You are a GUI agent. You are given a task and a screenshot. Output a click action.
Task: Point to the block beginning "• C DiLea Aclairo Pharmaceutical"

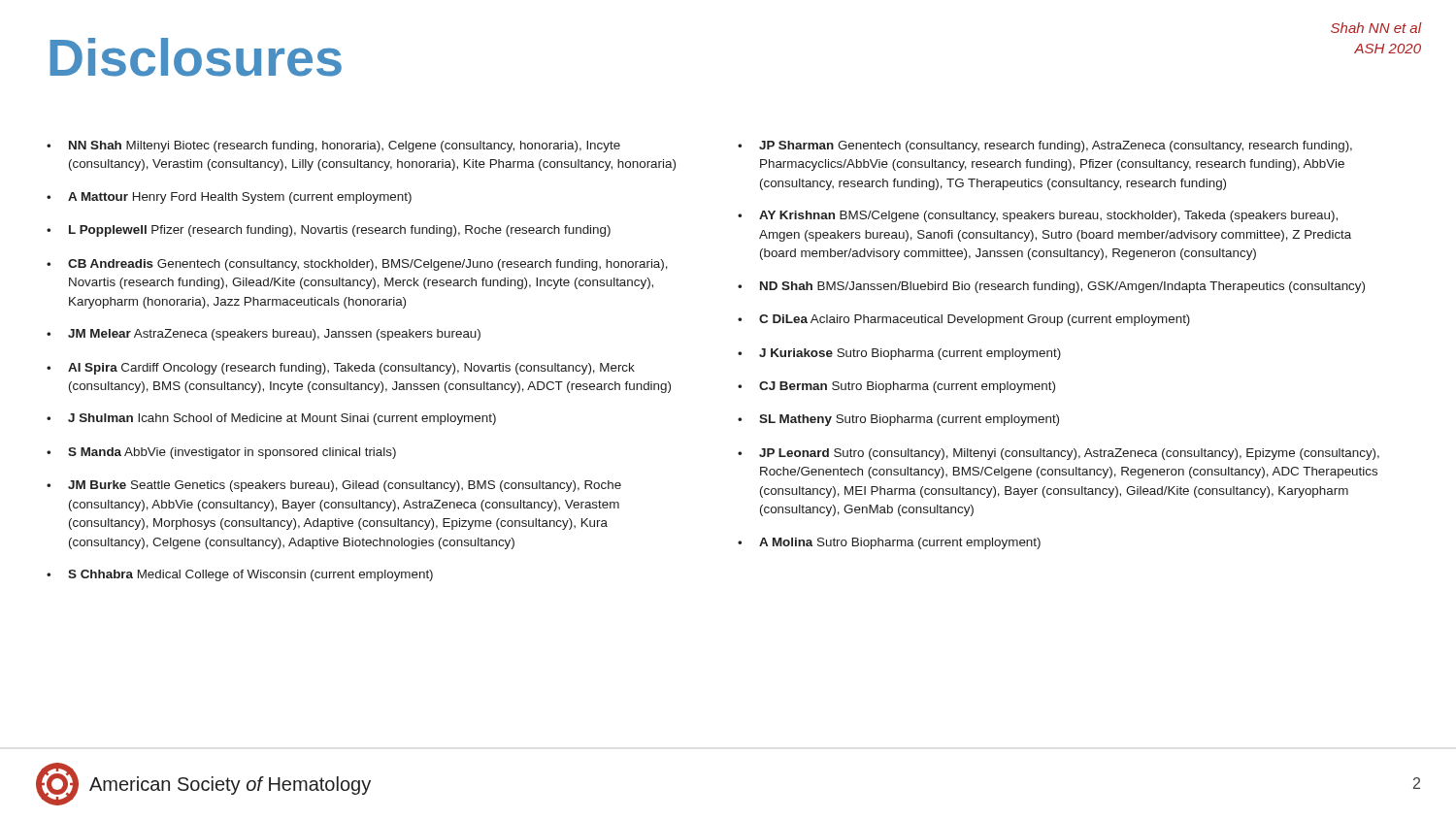pos(1060,320)
